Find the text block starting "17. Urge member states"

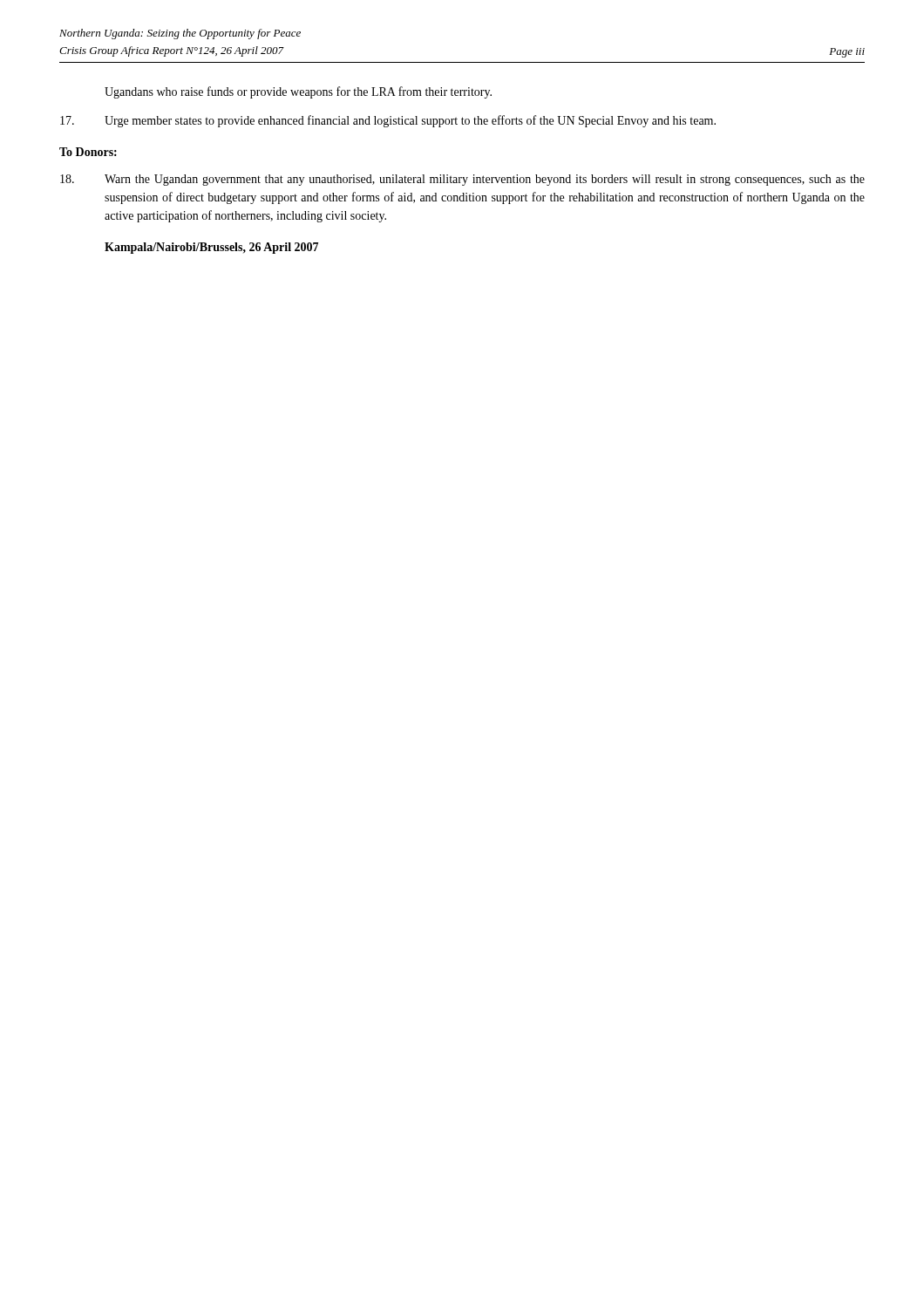point(462,121)
